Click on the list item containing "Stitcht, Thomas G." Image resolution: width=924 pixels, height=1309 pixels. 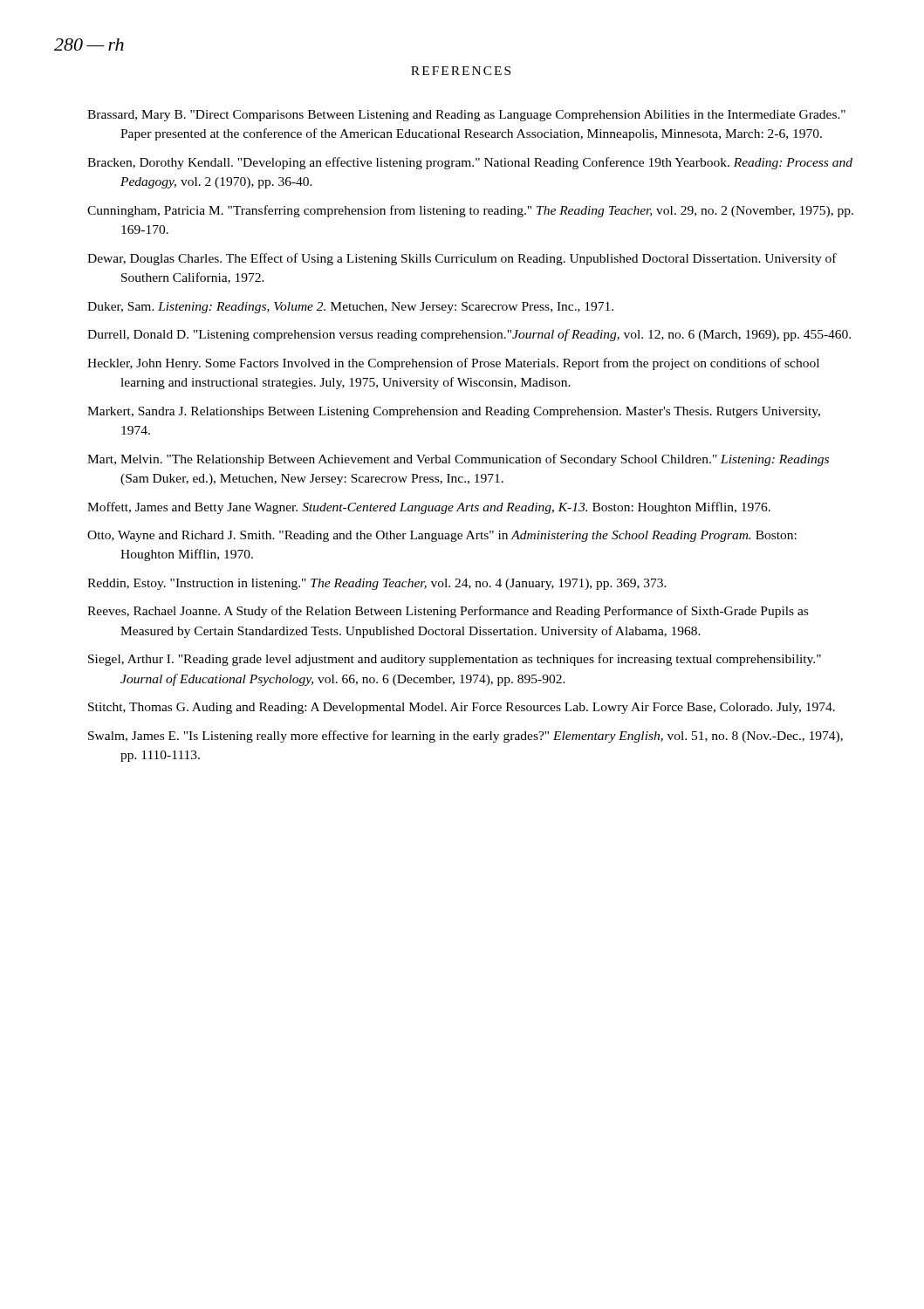click(x=461, y=707)
